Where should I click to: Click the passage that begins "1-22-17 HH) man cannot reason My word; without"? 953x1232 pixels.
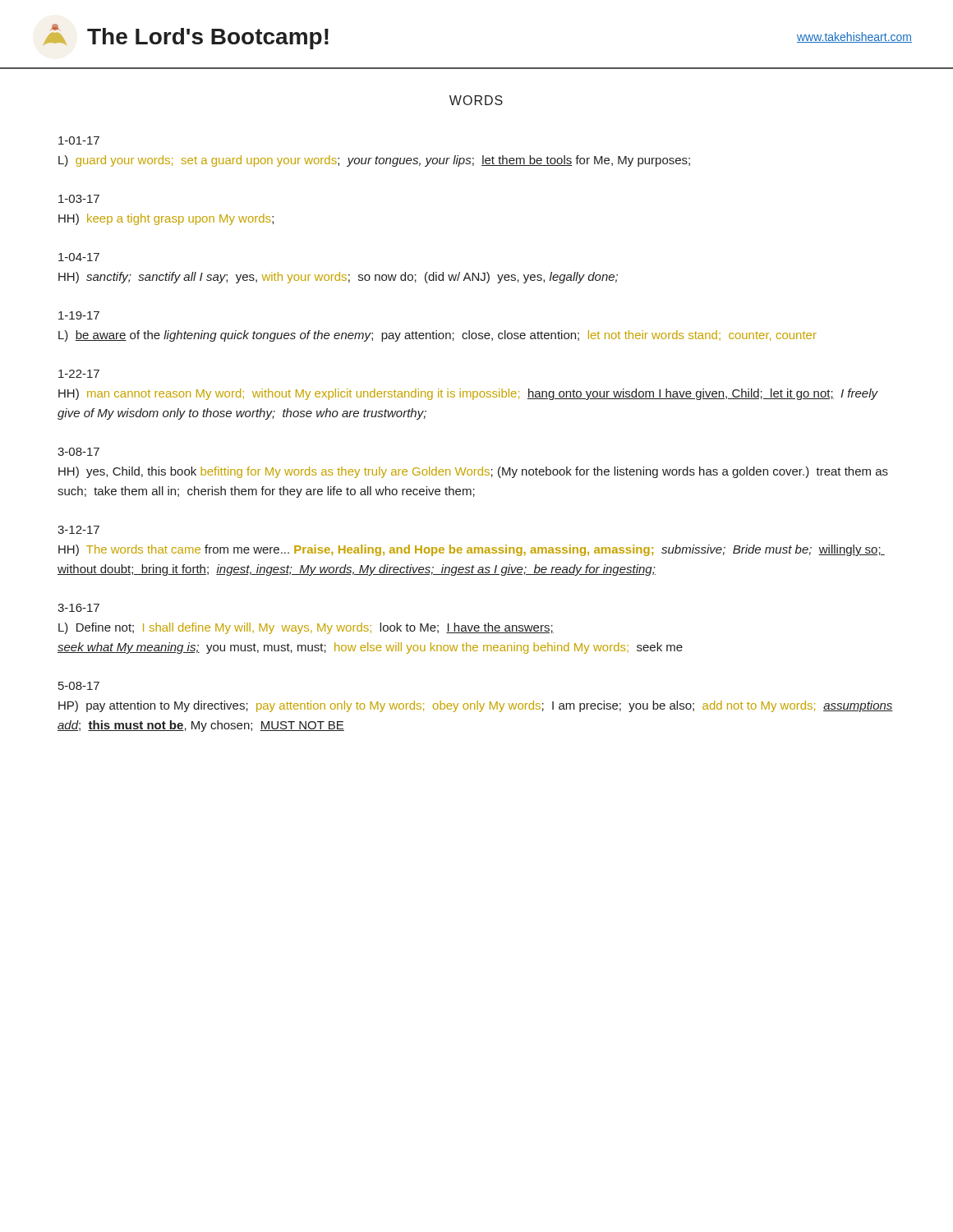click(476, 395)
